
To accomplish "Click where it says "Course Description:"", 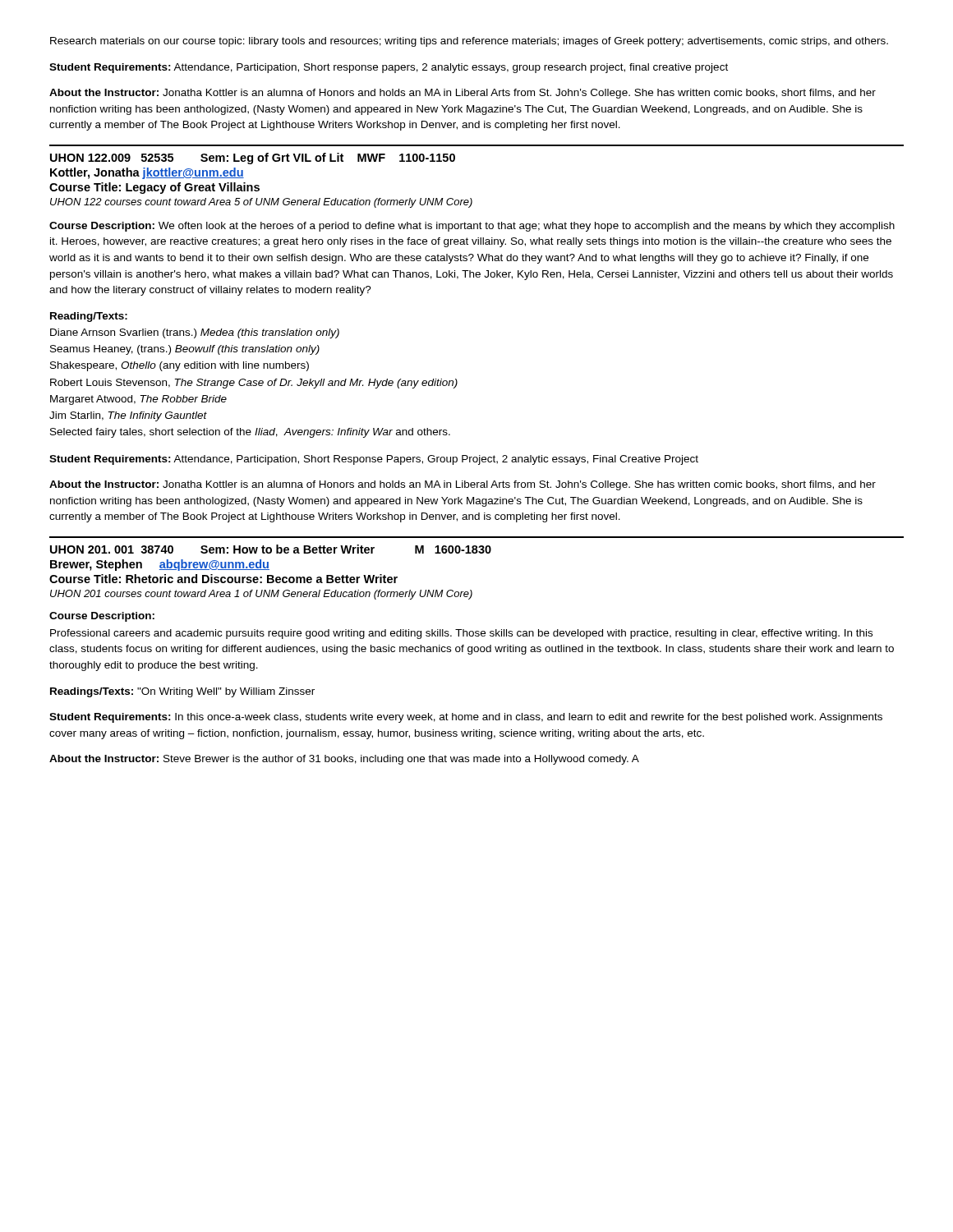I will pyautogui.click(x=102, y=616).
